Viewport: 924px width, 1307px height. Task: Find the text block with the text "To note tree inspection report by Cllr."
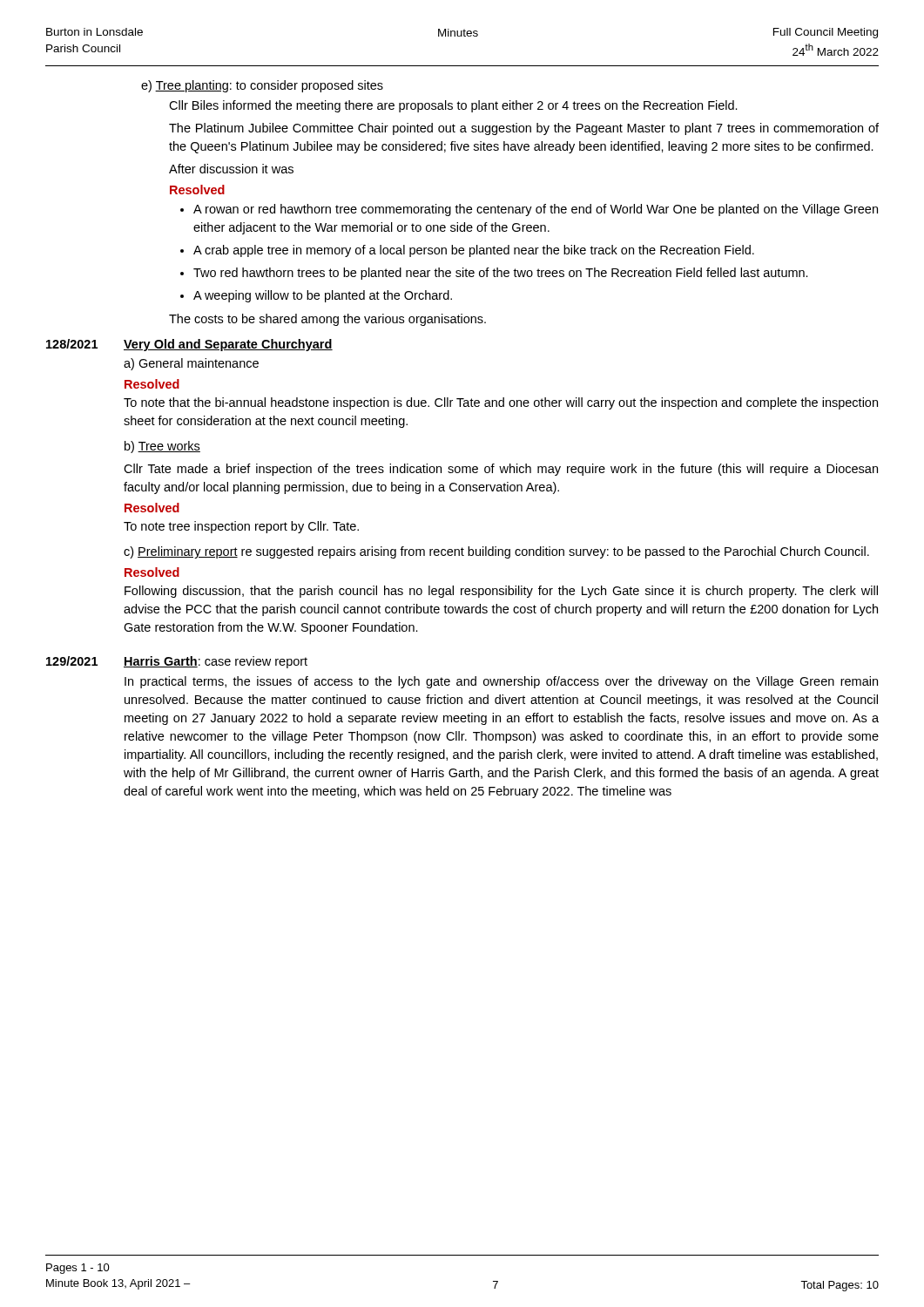click(x=242, y=527)
